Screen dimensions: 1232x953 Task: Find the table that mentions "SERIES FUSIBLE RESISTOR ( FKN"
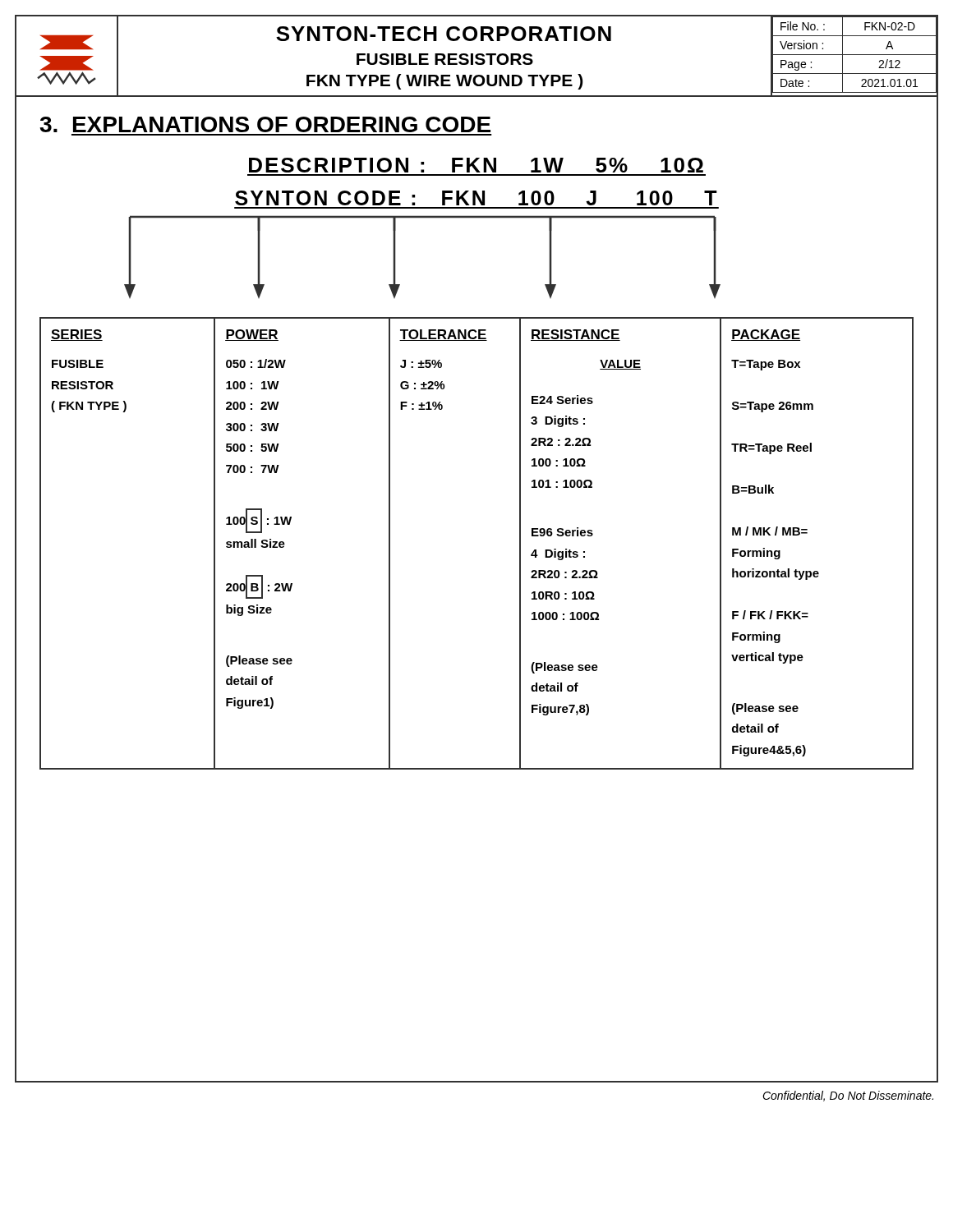pyautogui.click(x=476, y=543)
